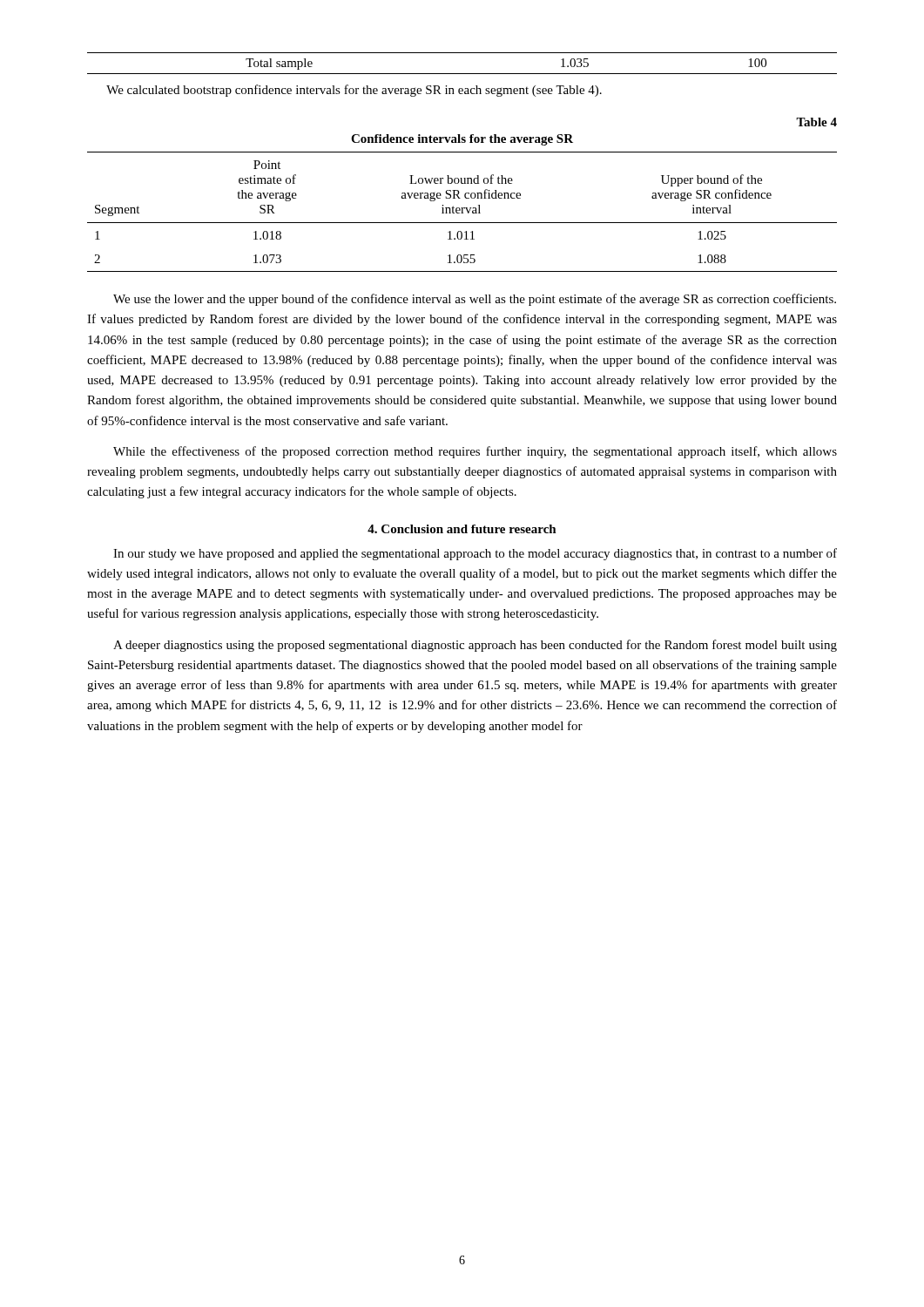Locate the block of text that opens with "A deeper diagnostics using"
924x1307 pixels.
pos(462,685)
